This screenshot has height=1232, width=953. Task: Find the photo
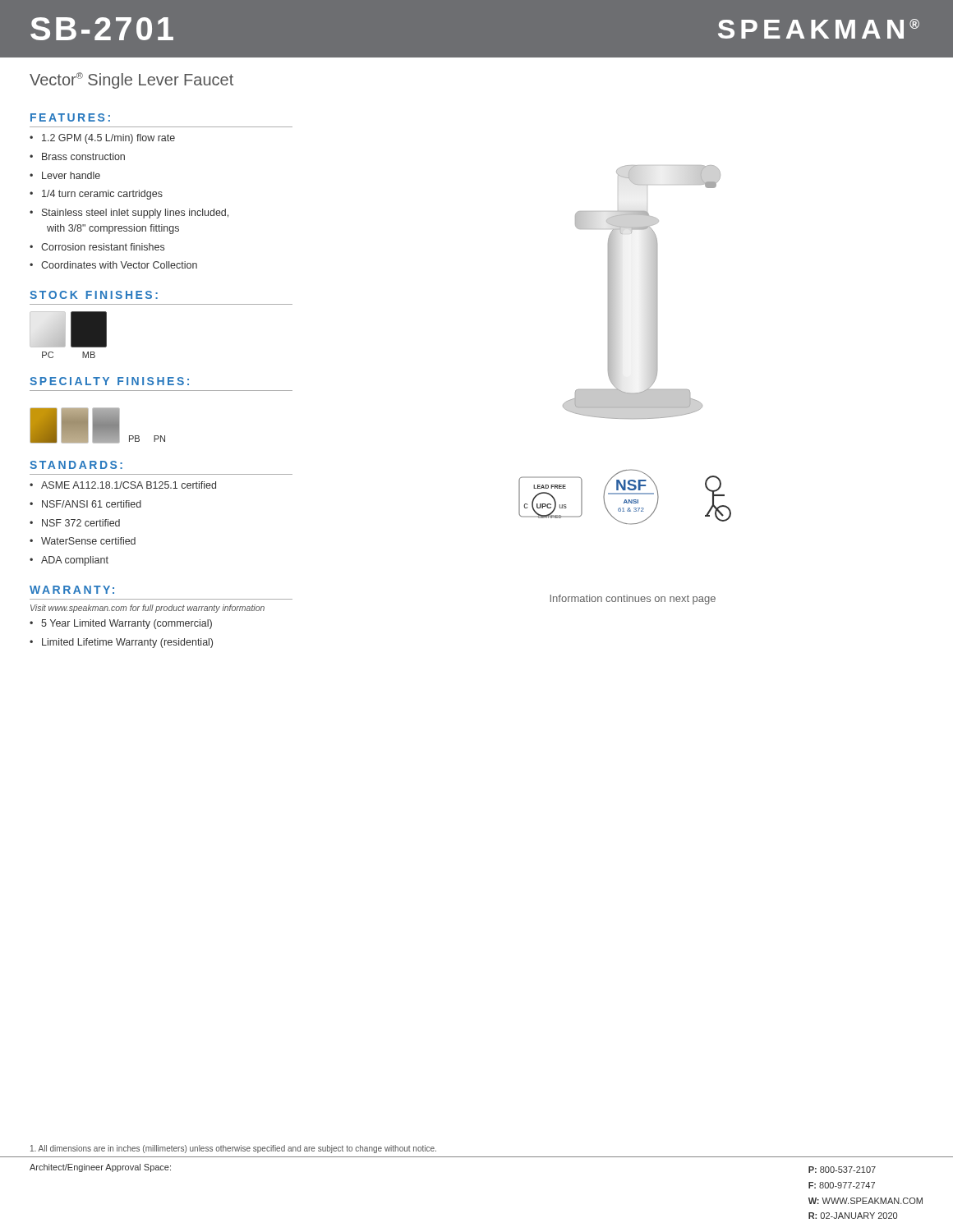633,274
